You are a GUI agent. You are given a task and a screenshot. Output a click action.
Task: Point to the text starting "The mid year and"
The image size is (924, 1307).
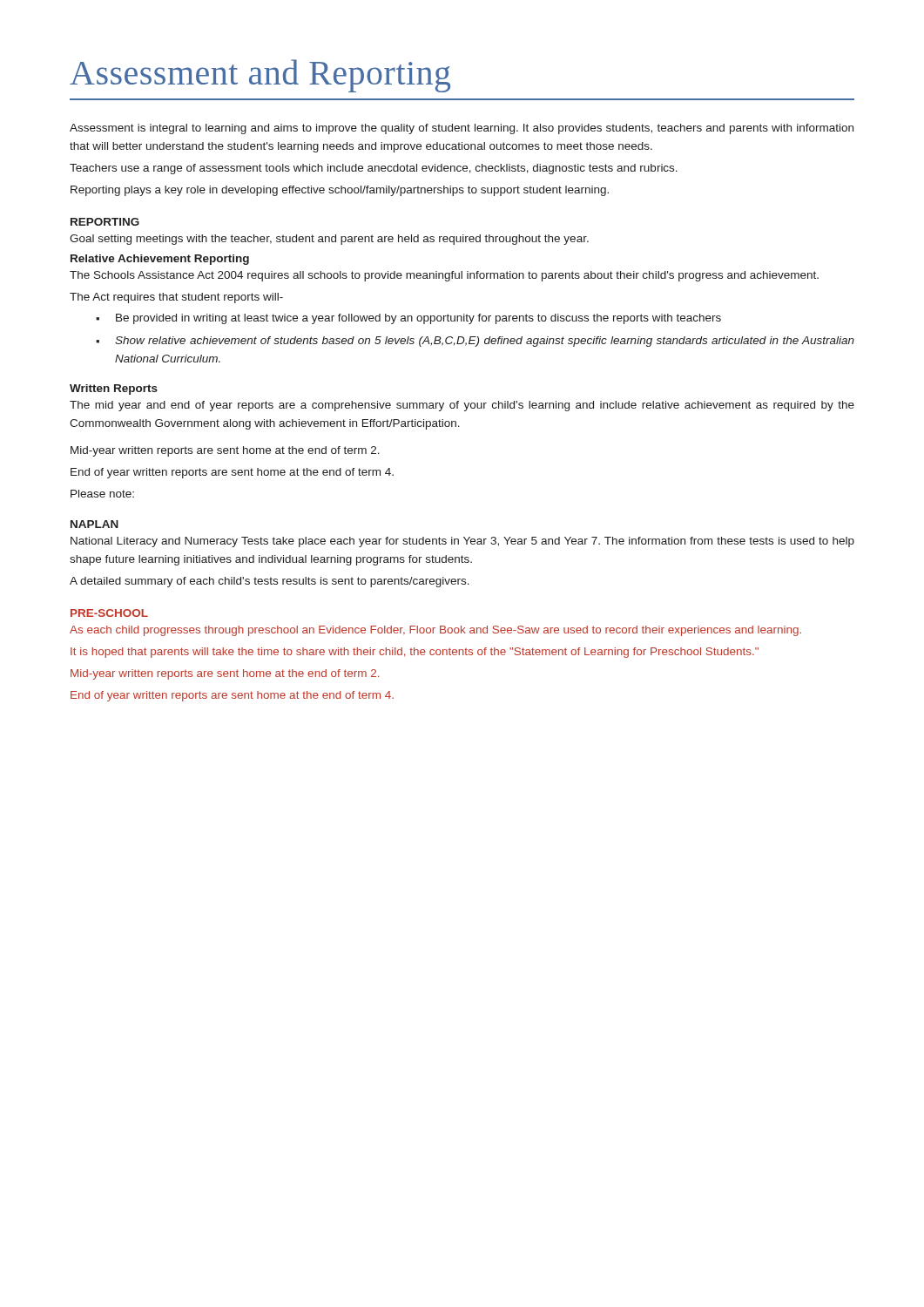click(462, 415)
